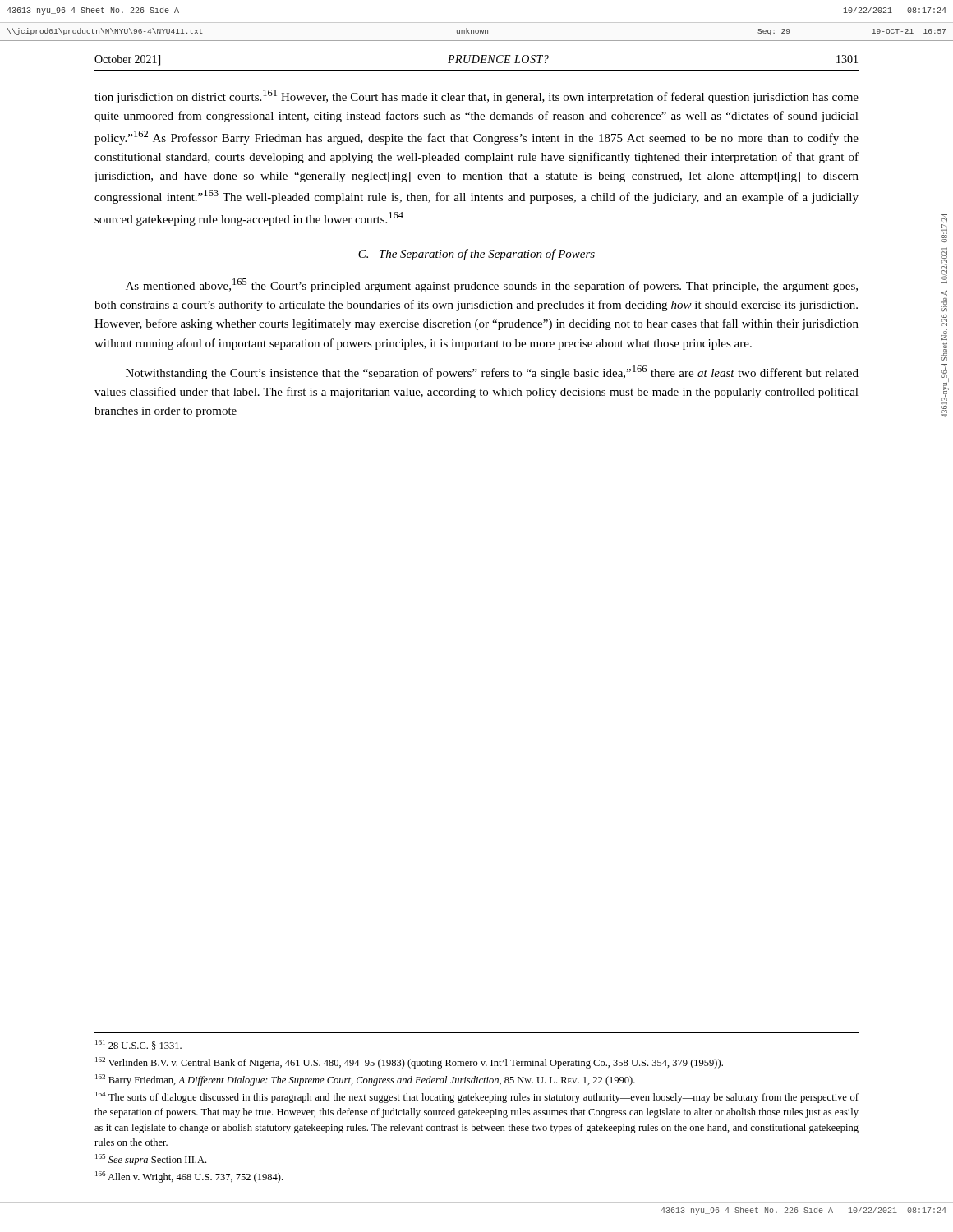Click the section header that begins "C. The Separation of the"
953x1232 pixels.
476,254
